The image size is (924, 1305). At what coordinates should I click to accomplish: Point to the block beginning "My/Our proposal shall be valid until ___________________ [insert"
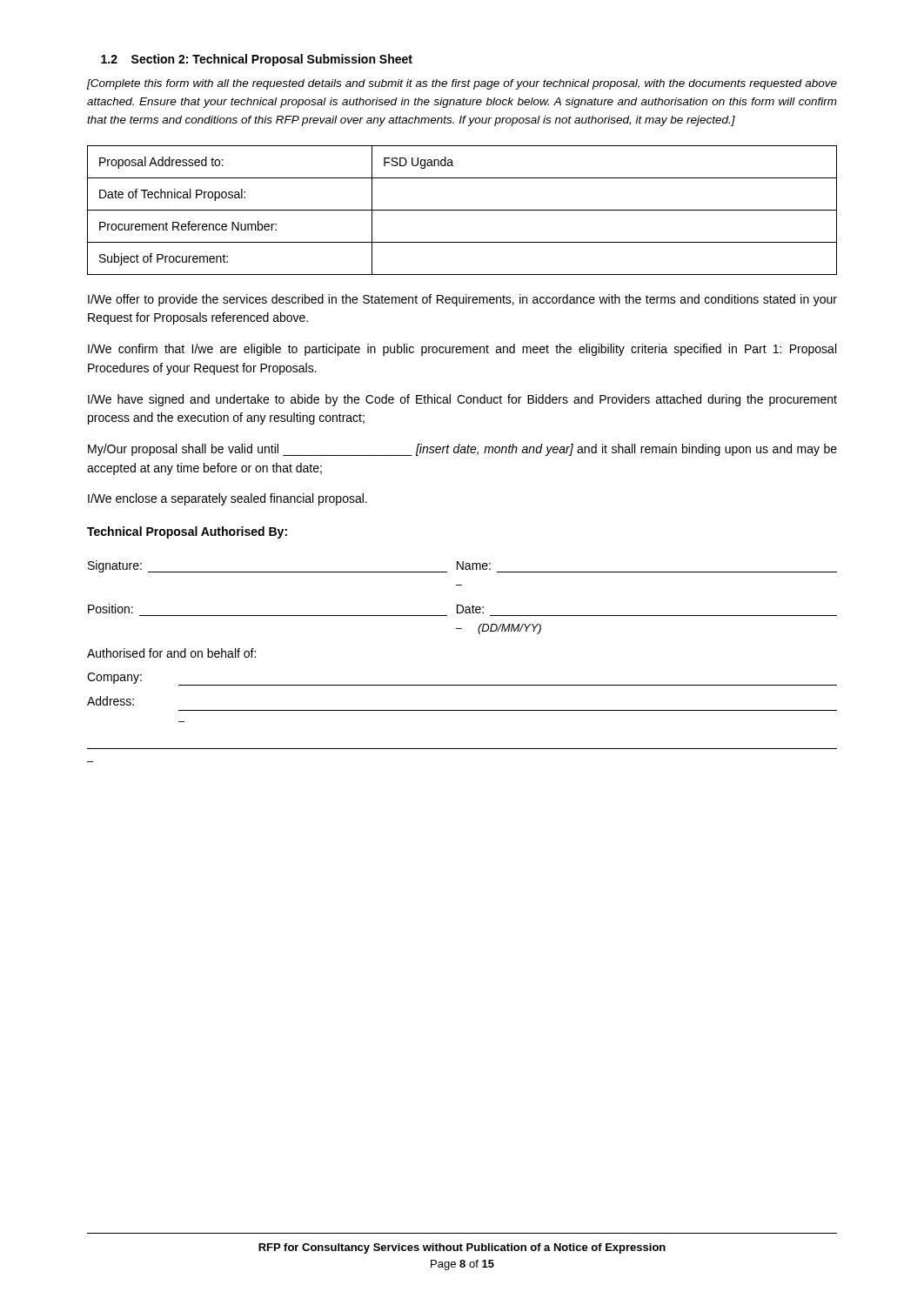point(462,458)
